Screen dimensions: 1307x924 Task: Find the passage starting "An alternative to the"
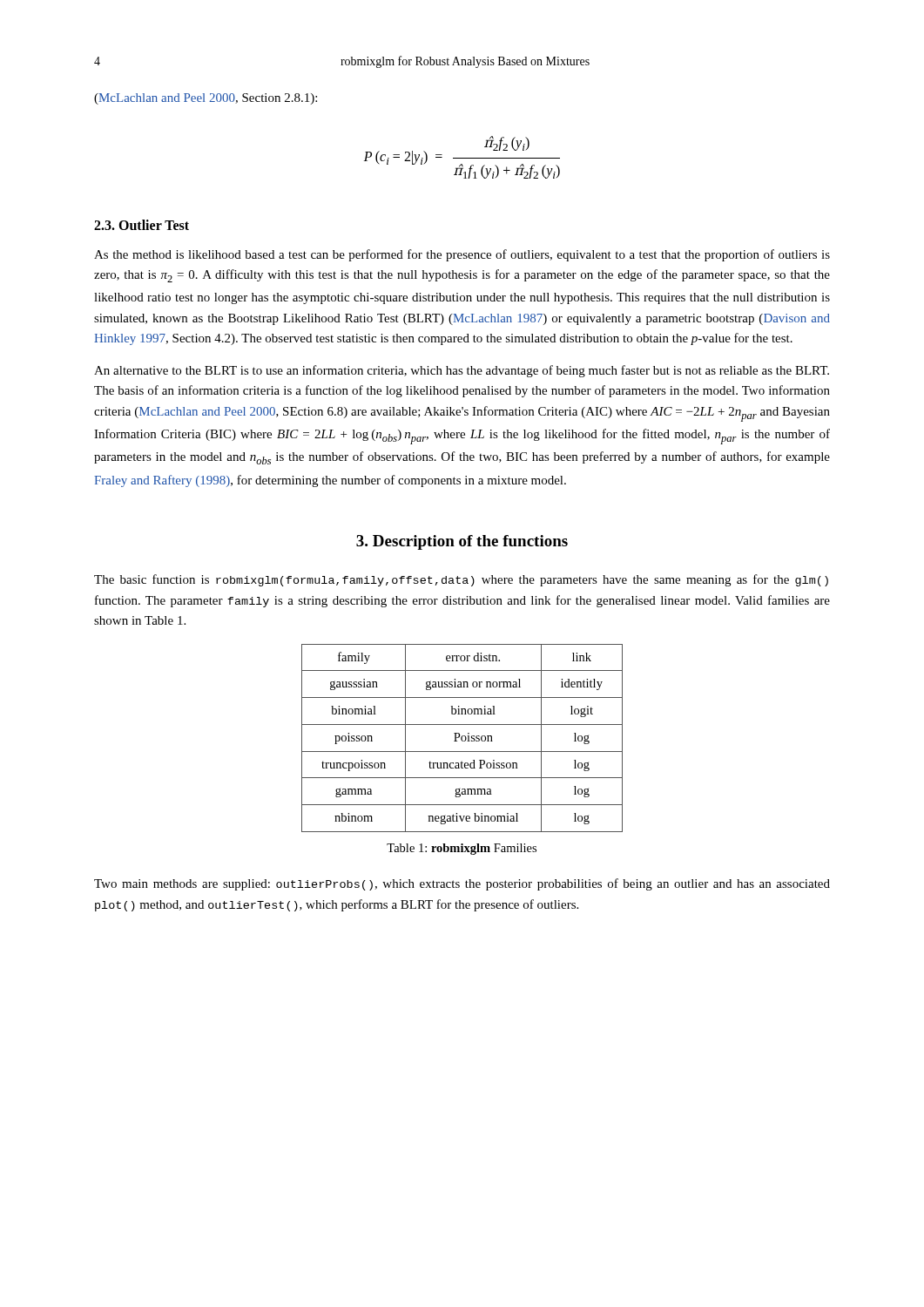pos(462,425)
